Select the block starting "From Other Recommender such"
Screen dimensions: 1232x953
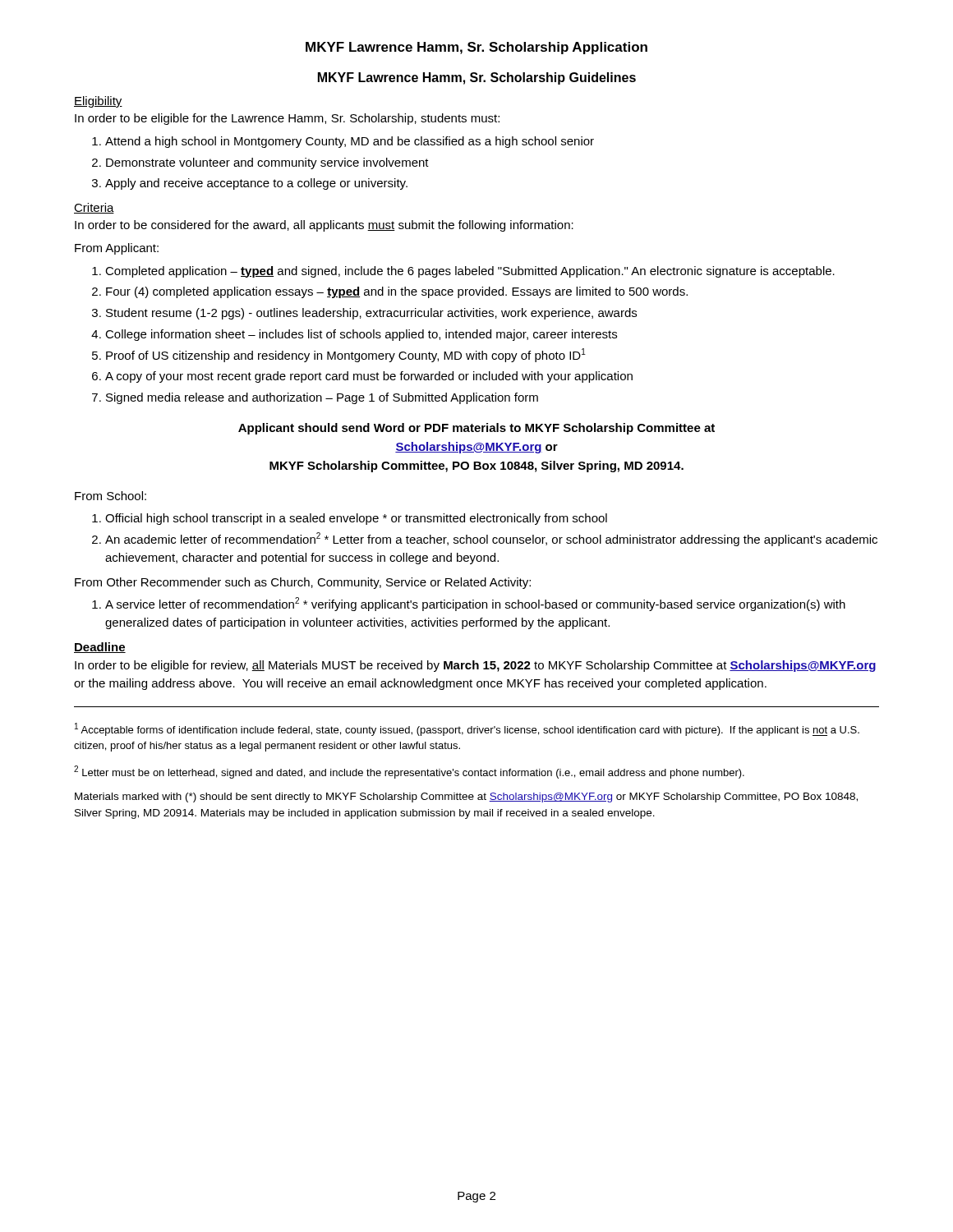(476, 582)
